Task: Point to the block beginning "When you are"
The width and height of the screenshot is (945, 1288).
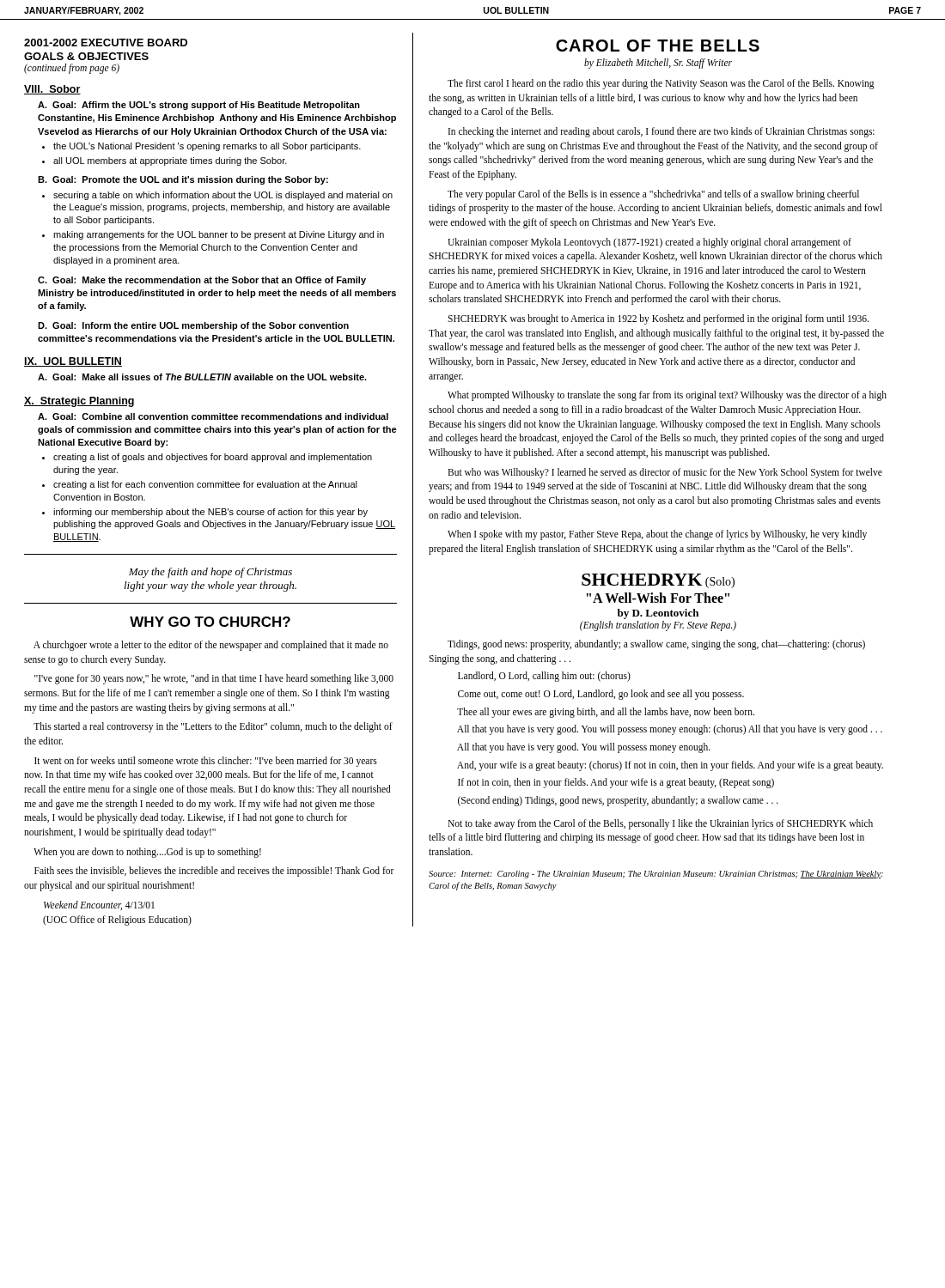Action: pos(143,852)
